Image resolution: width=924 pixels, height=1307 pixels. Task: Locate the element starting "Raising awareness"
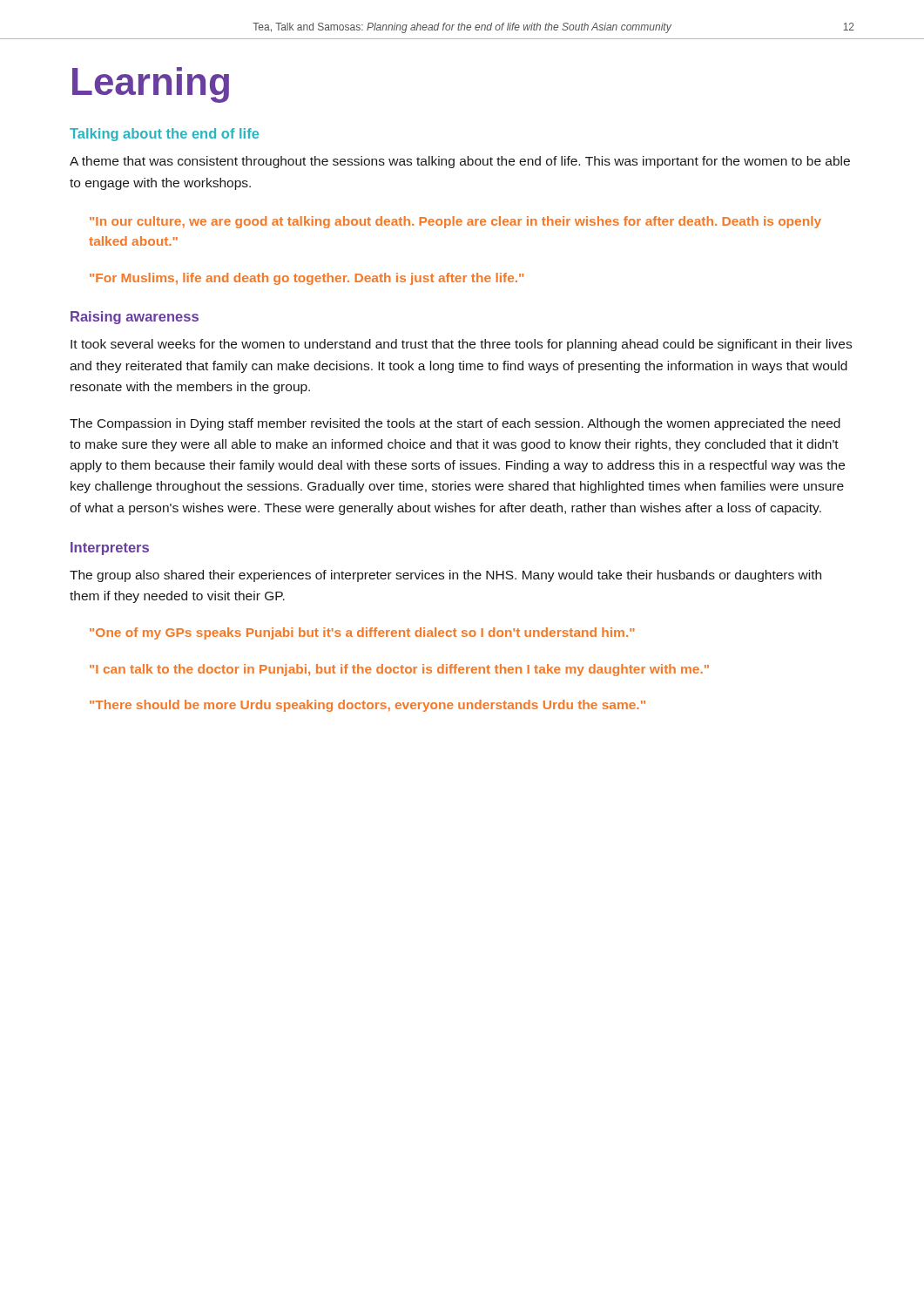134,317
